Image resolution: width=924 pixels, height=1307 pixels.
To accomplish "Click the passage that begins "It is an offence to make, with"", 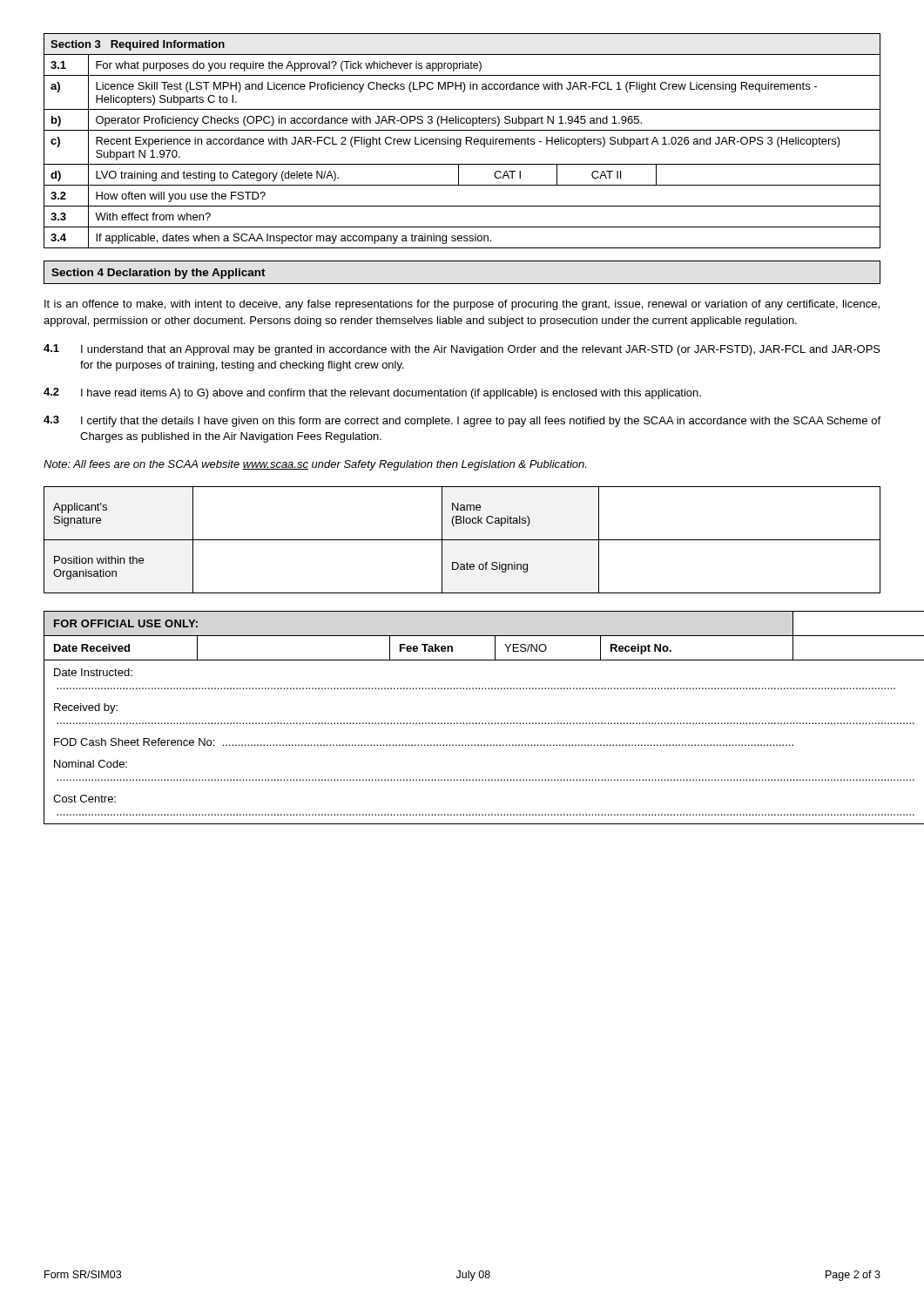I will (x=462, y=312).
